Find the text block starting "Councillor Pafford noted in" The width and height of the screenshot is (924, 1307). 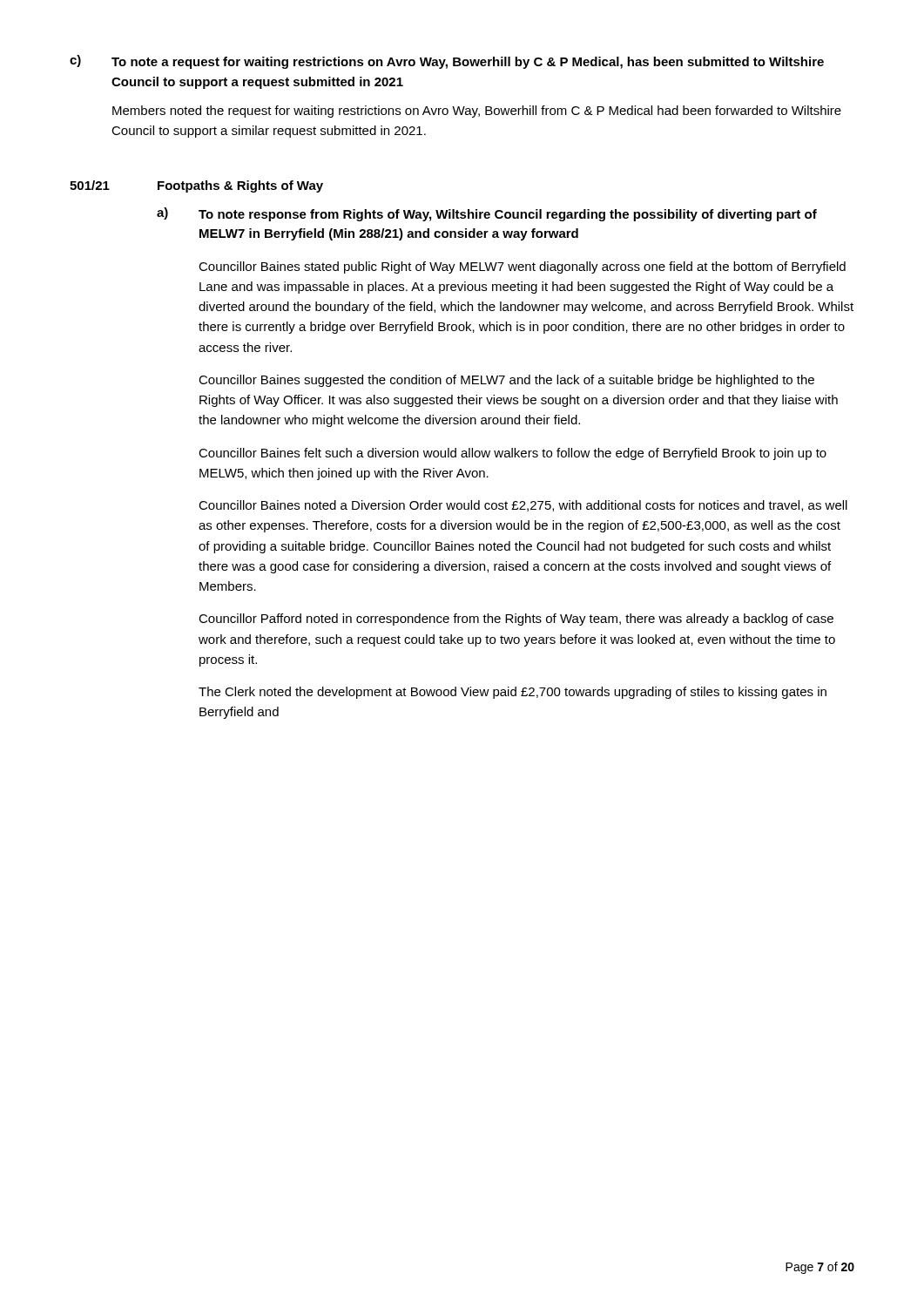[517, 639]
